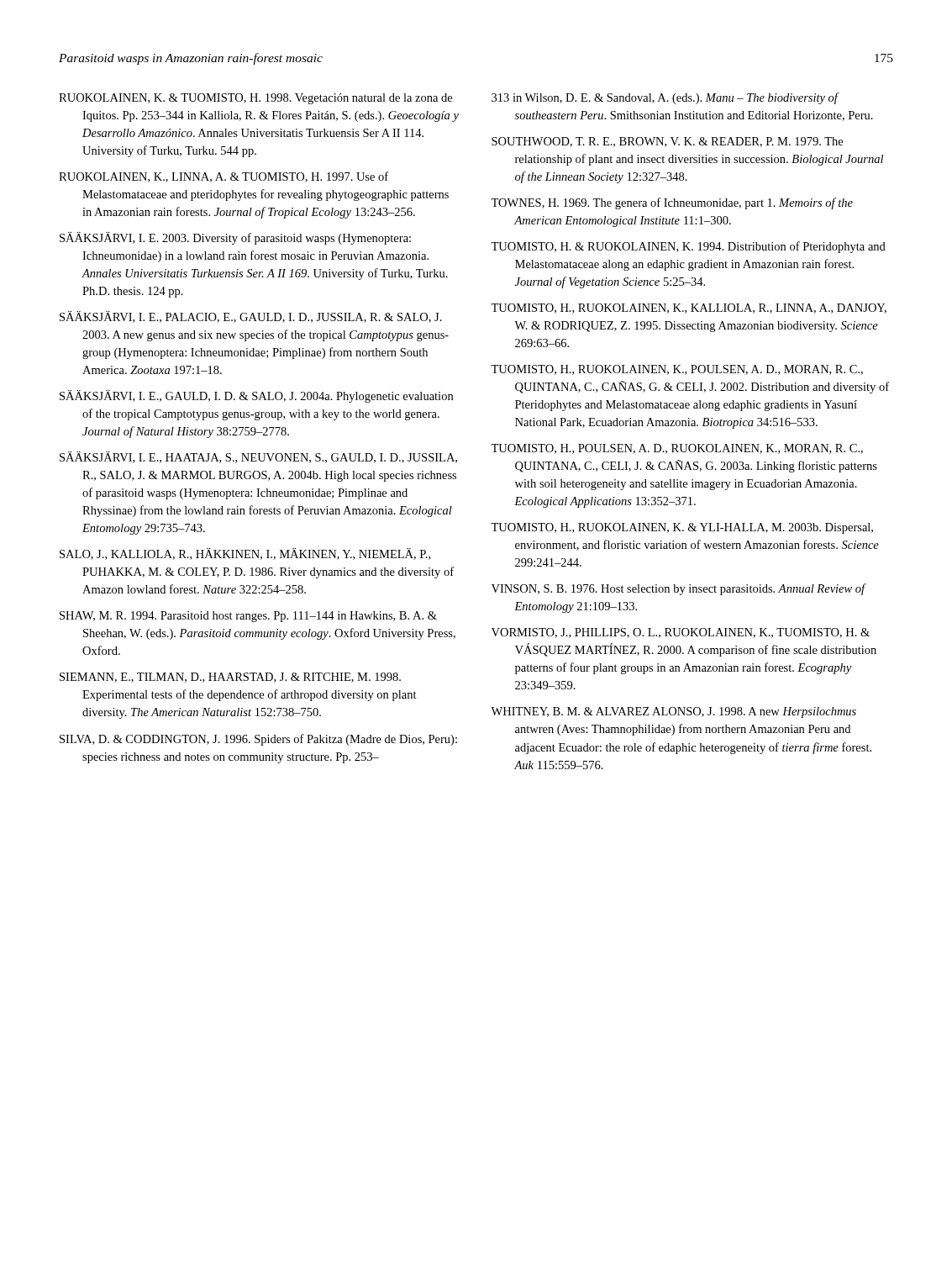Point to the text block starting "SÄÄKSJÄRVI, I. E., PALACIO, E., GAULD,"
This screenshot has height=1261, width=952.
tap(254, 344)
